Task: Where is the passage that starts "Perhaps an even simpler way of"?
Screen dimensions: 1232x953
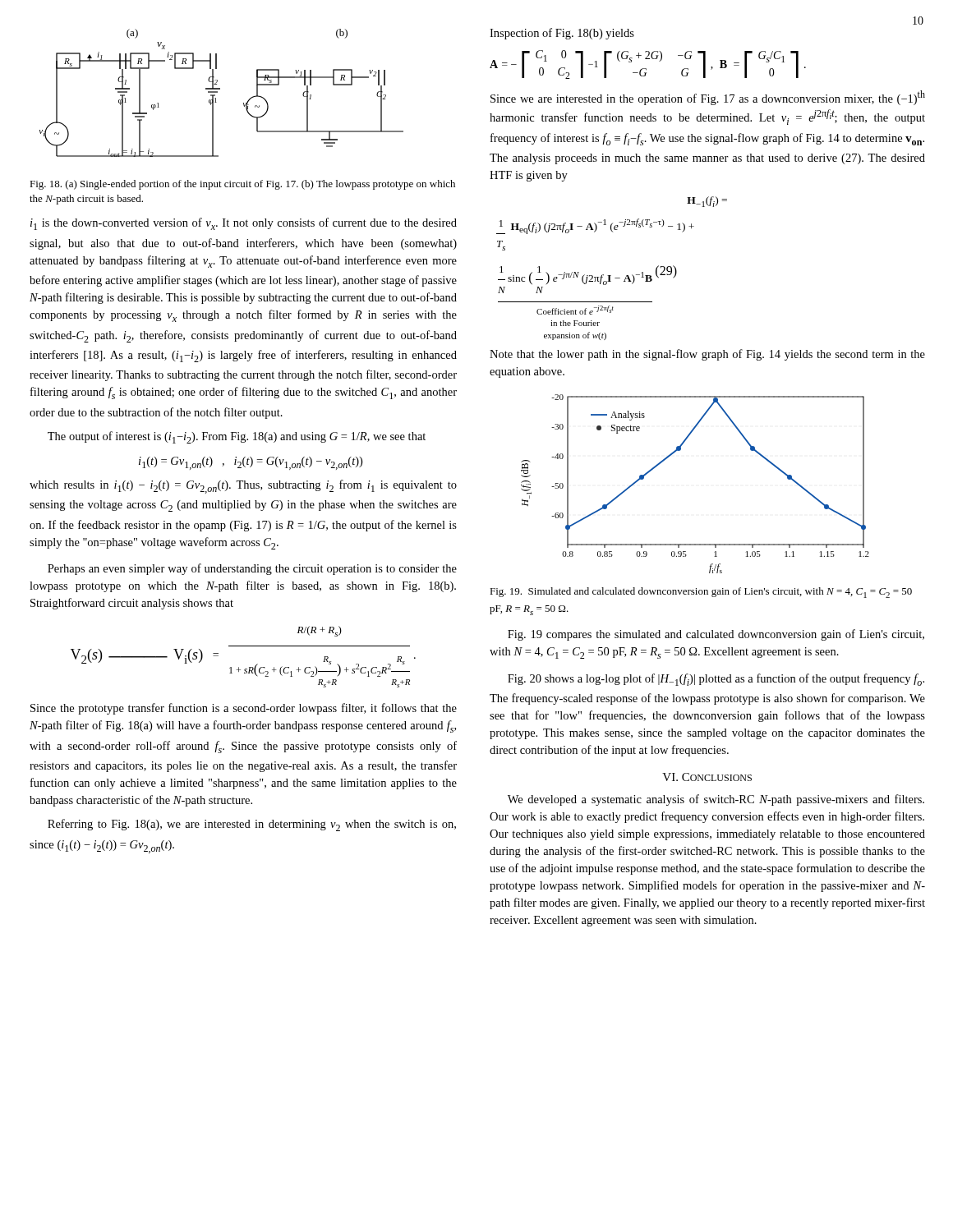Action: coord(243,586)
